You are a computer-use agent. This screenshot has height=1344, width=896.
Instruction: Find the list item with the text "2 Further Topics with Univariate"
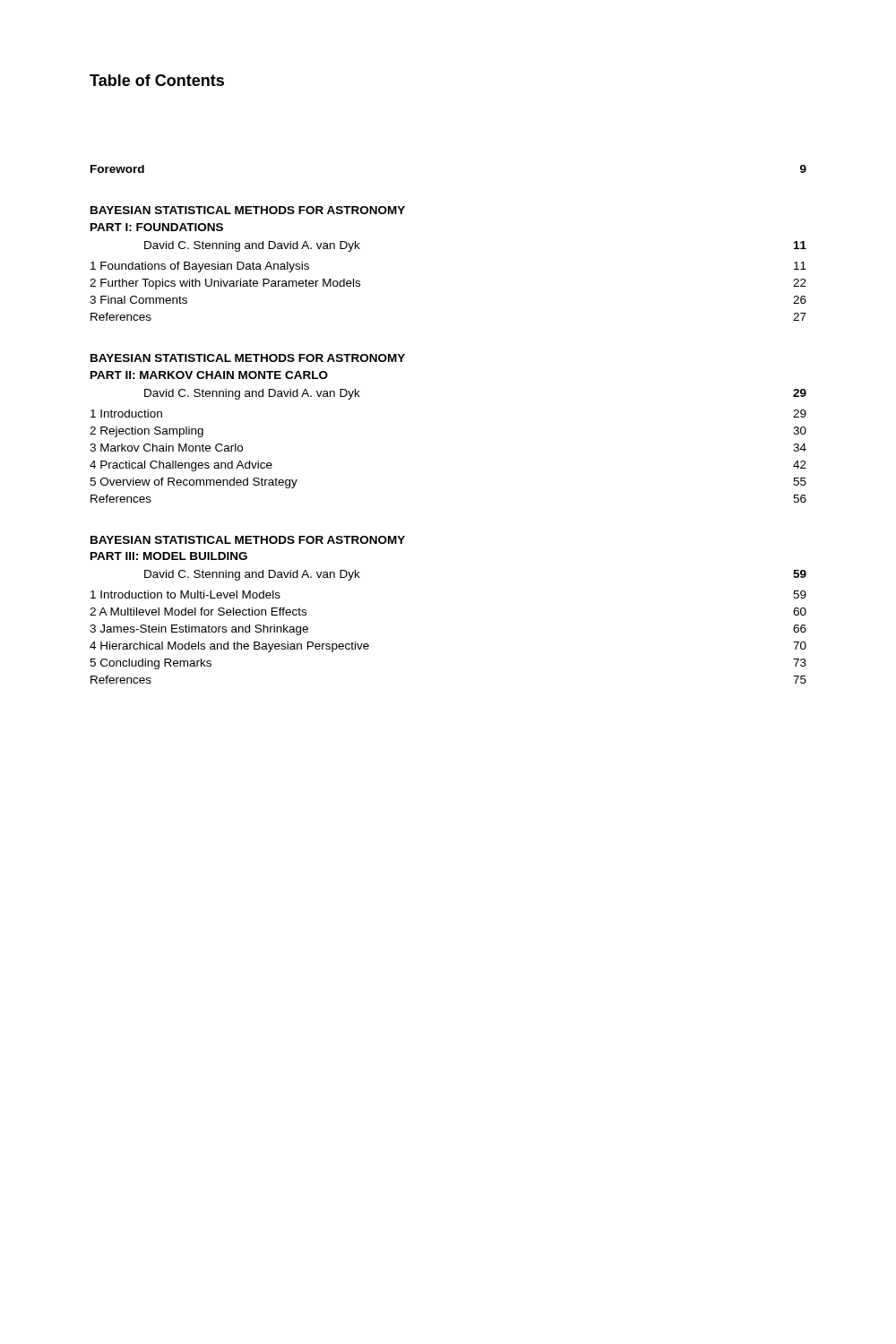coord(230,284)
